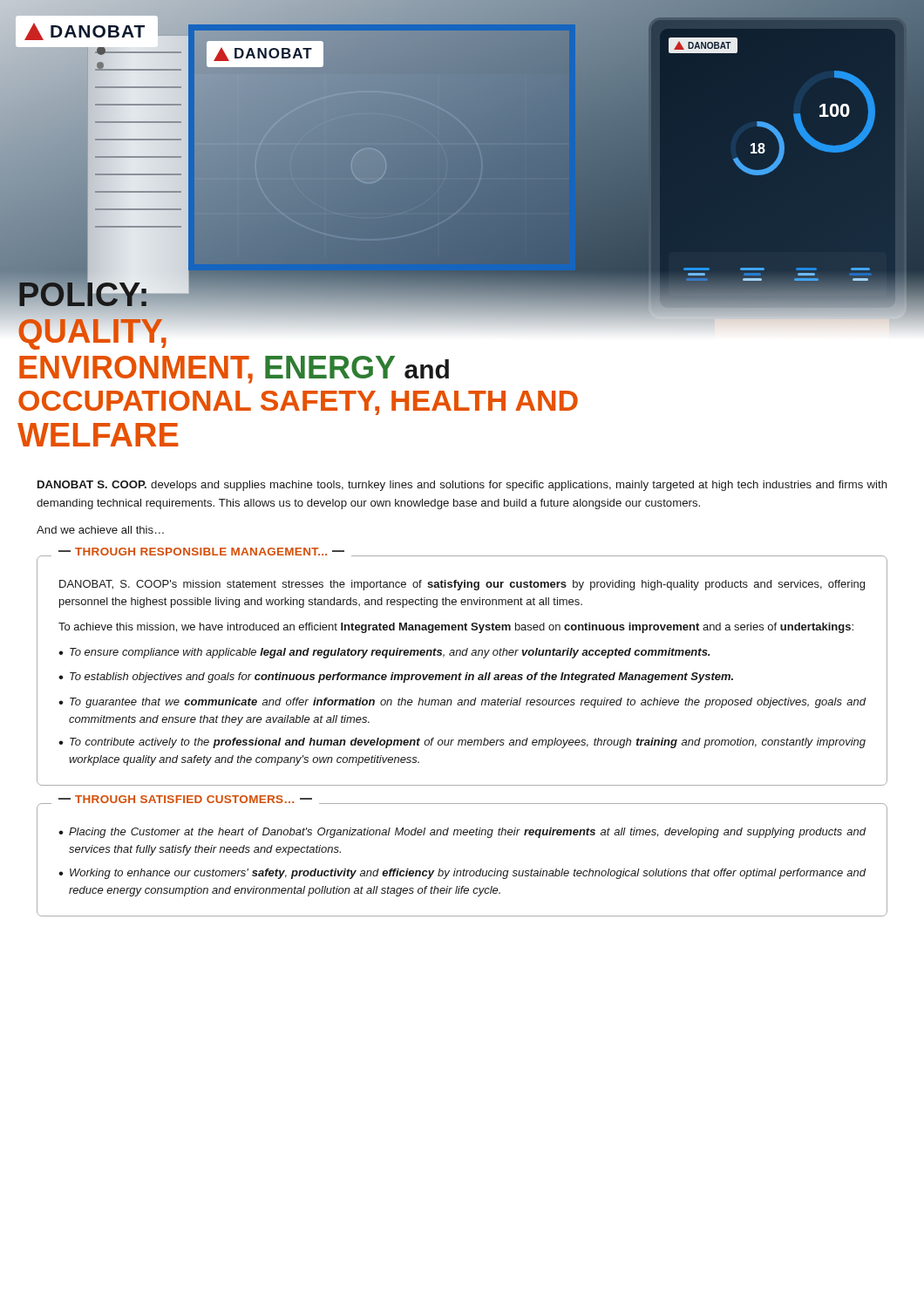Select the section header that says "THROUGH RESPONSIBLE MANAGEMENT..."
This screenshot has height=1308, width=924.
(202, 551)
